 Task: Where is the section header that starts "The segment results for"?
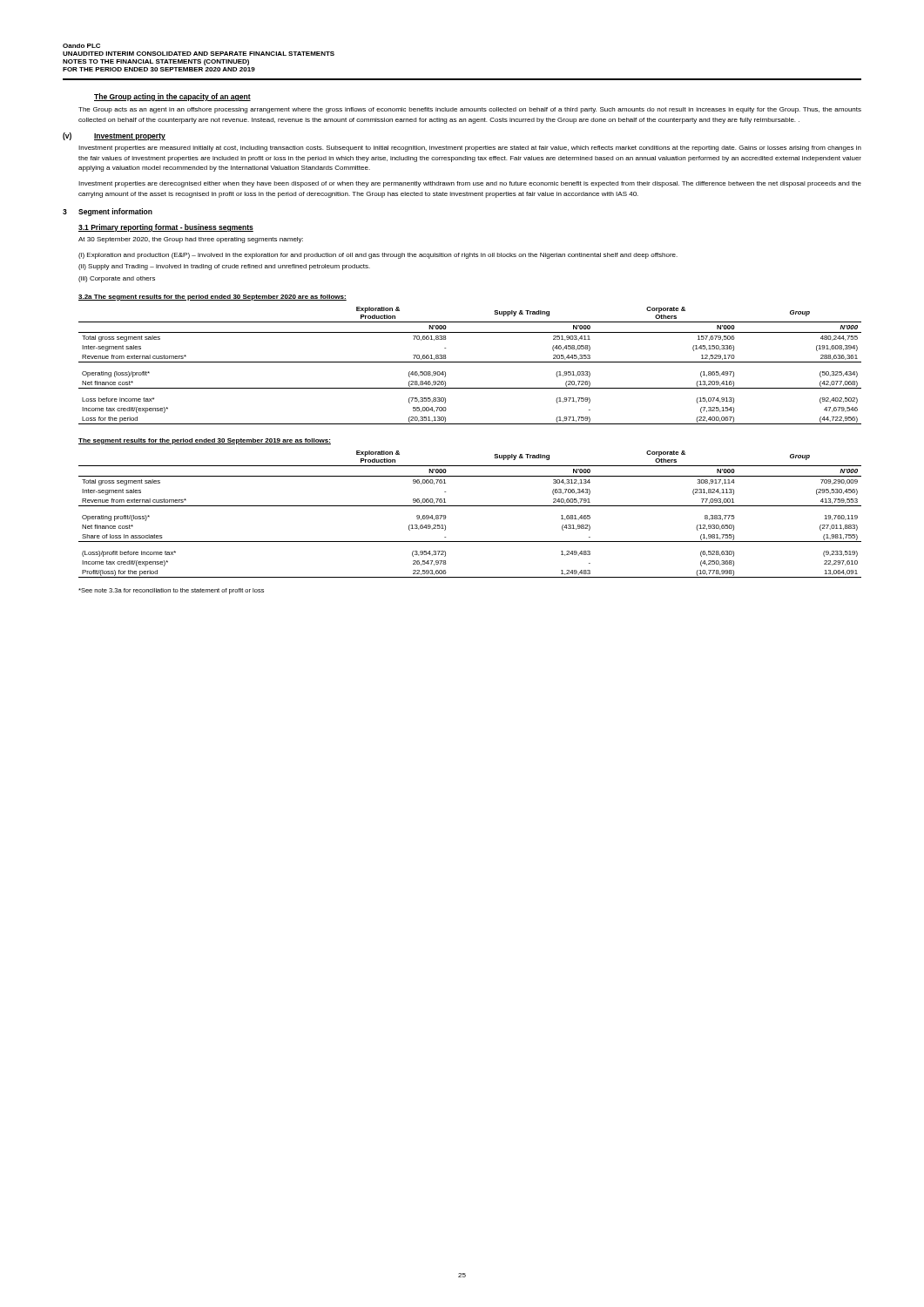pyautogui.click(x=205, y=440)
